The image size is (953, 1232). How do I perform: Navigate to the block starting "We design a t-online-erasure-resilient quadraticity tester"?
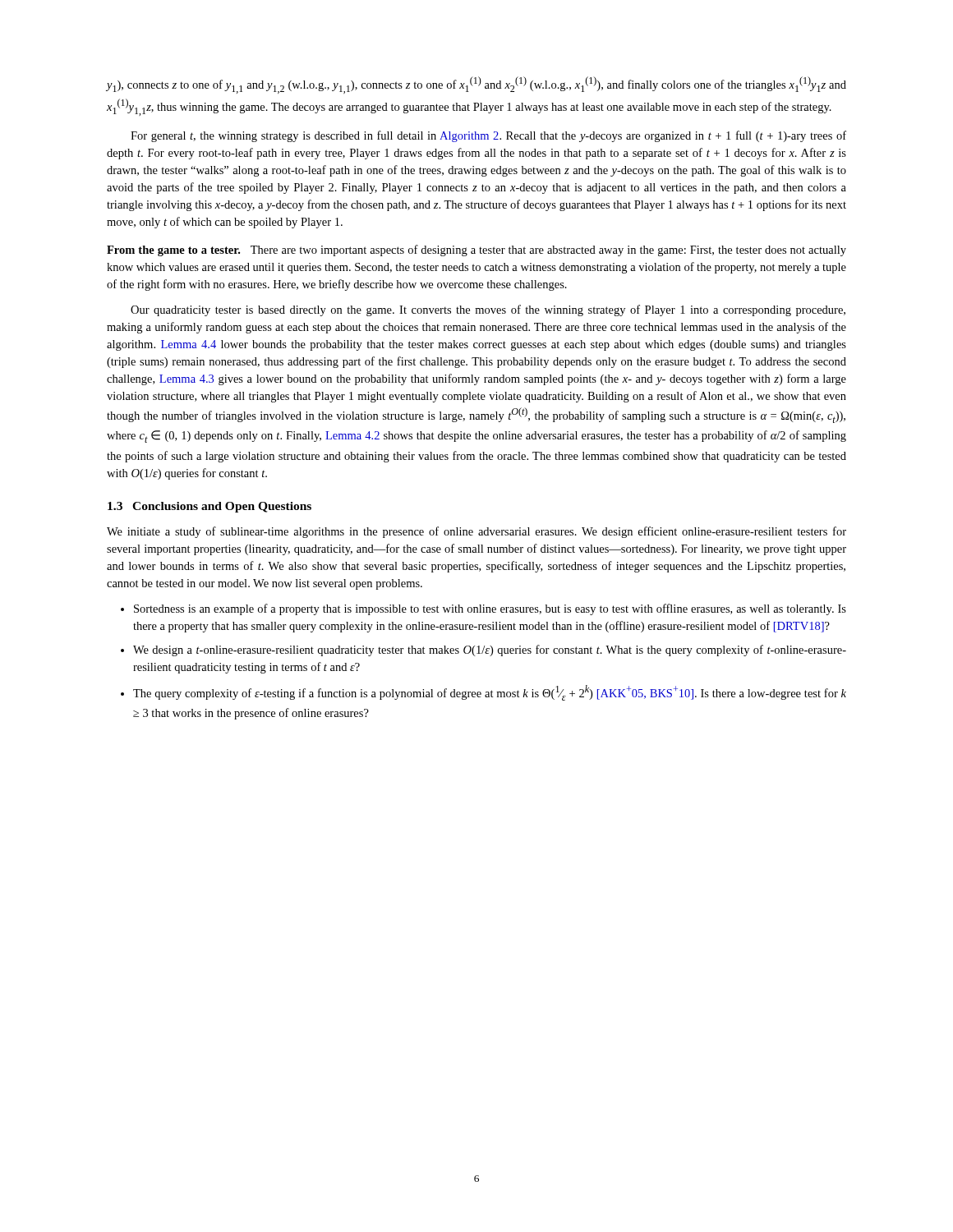(490, 658)
